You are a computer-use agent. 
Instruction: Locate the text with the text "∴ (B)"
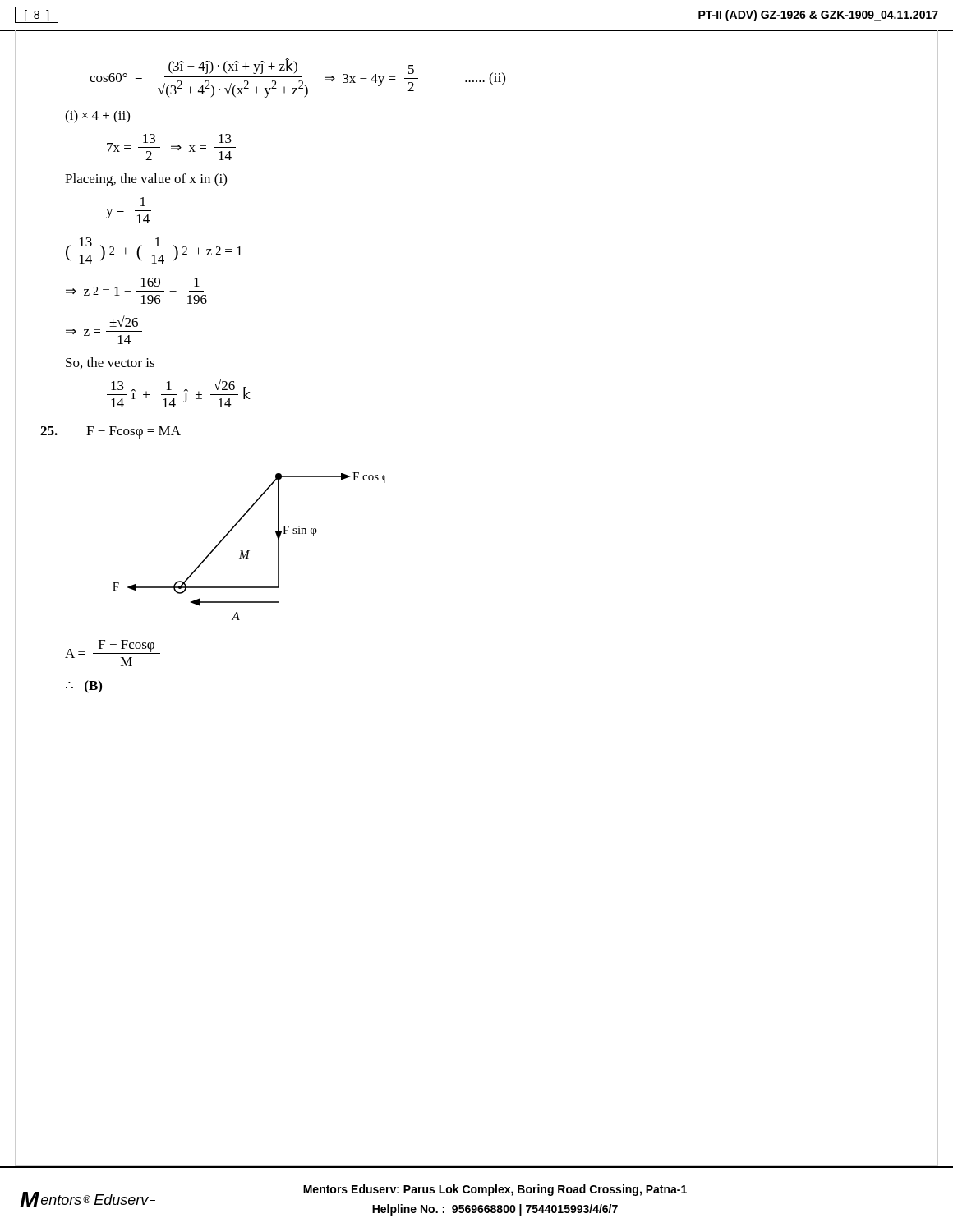pyautogui.click(x=84, y=686)
